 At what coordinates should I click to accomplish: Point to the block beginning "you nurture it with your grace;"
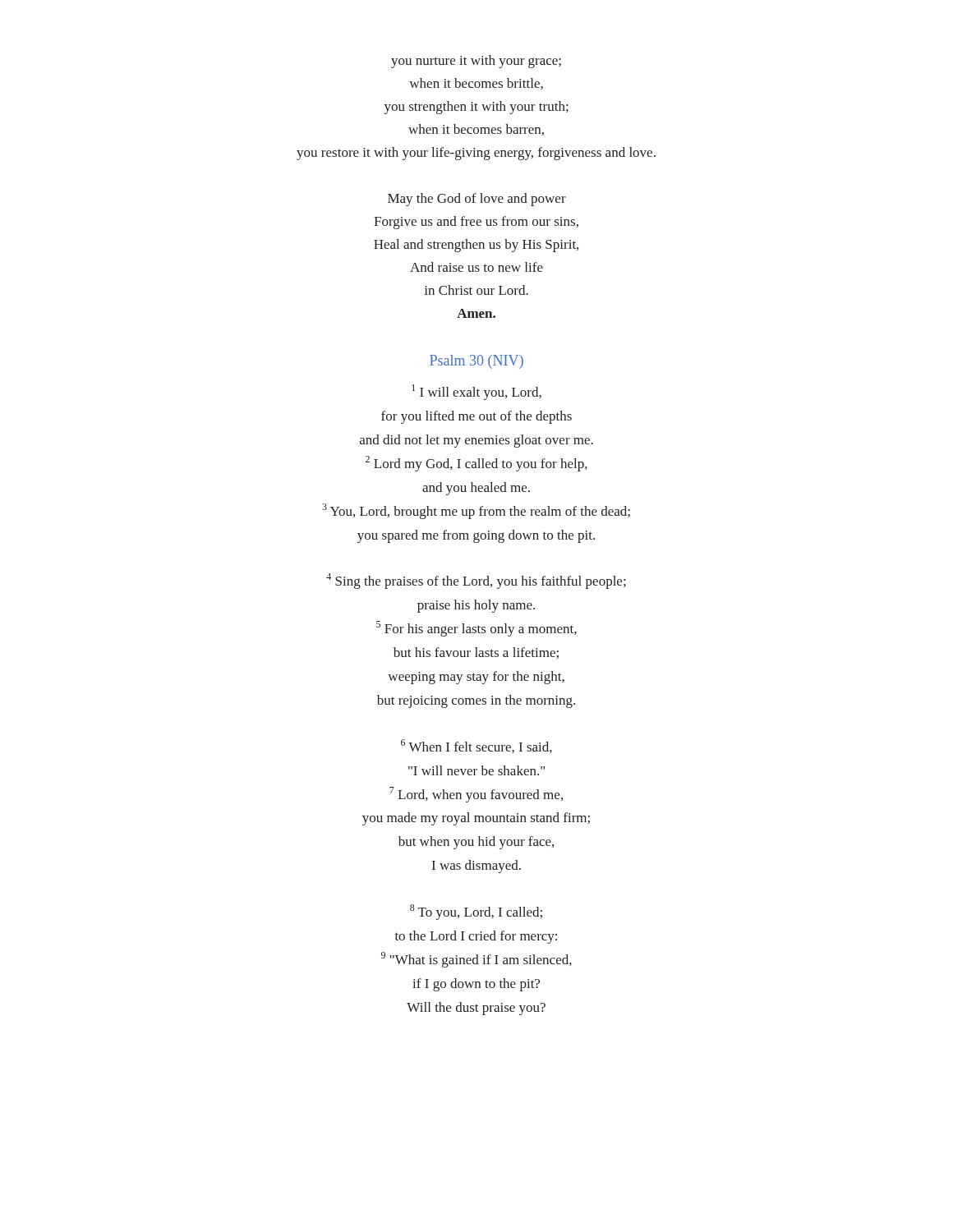(x=476, y=106)
